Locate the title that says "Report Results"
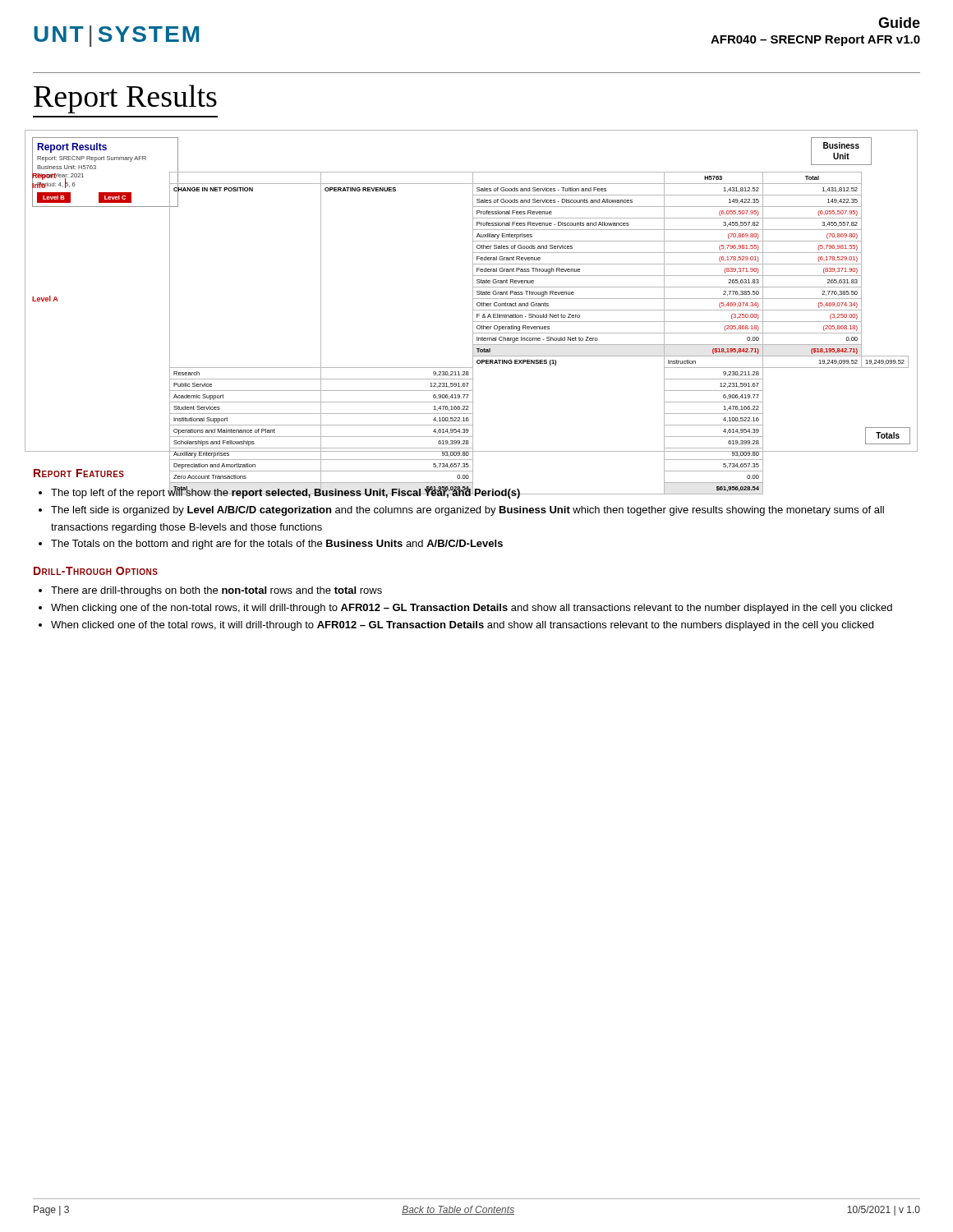953x1232 pixels. coord(125,98)
